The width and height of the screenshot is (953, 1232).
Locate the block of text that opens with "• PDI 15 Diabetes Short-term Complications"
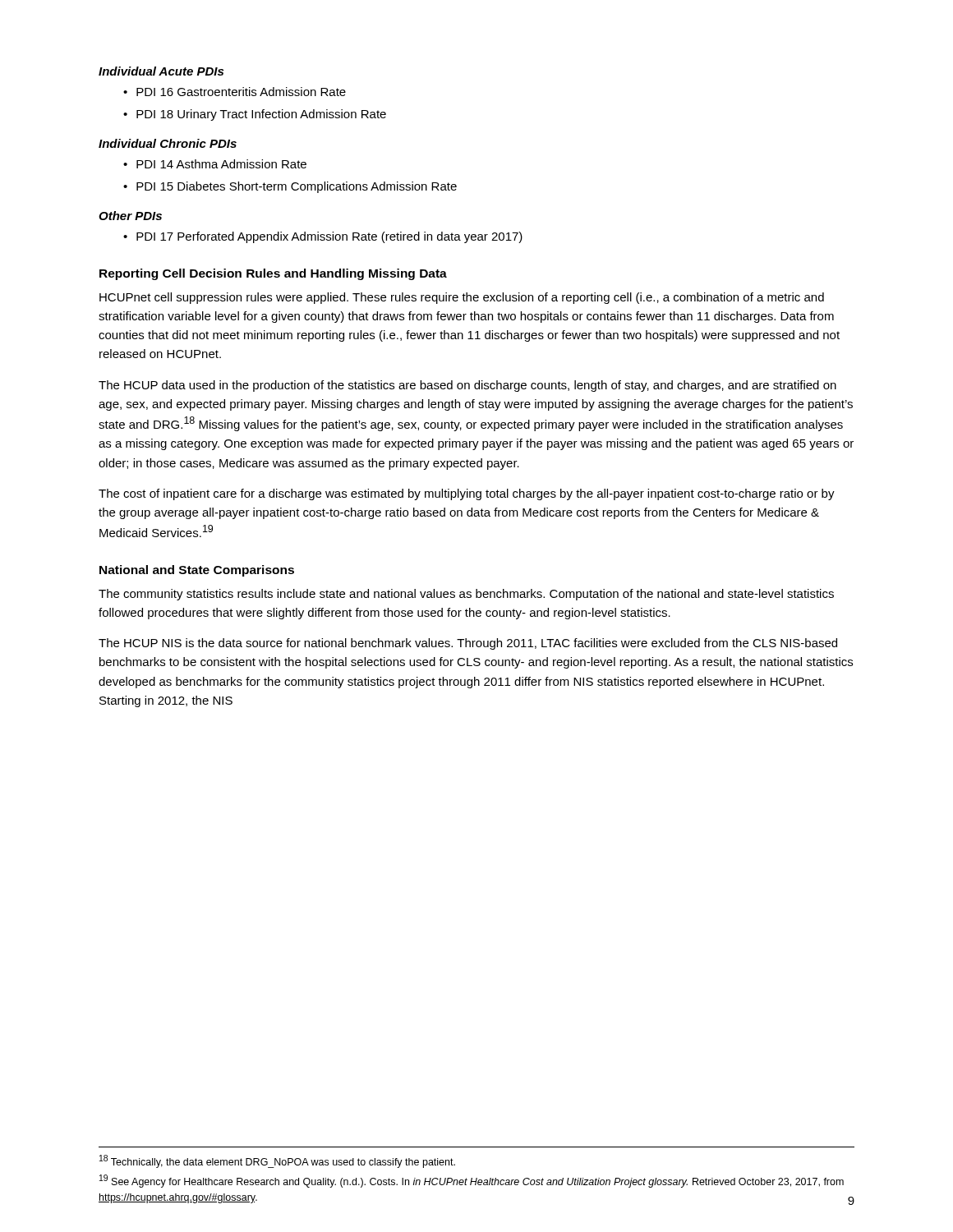(x=290, y=186)
